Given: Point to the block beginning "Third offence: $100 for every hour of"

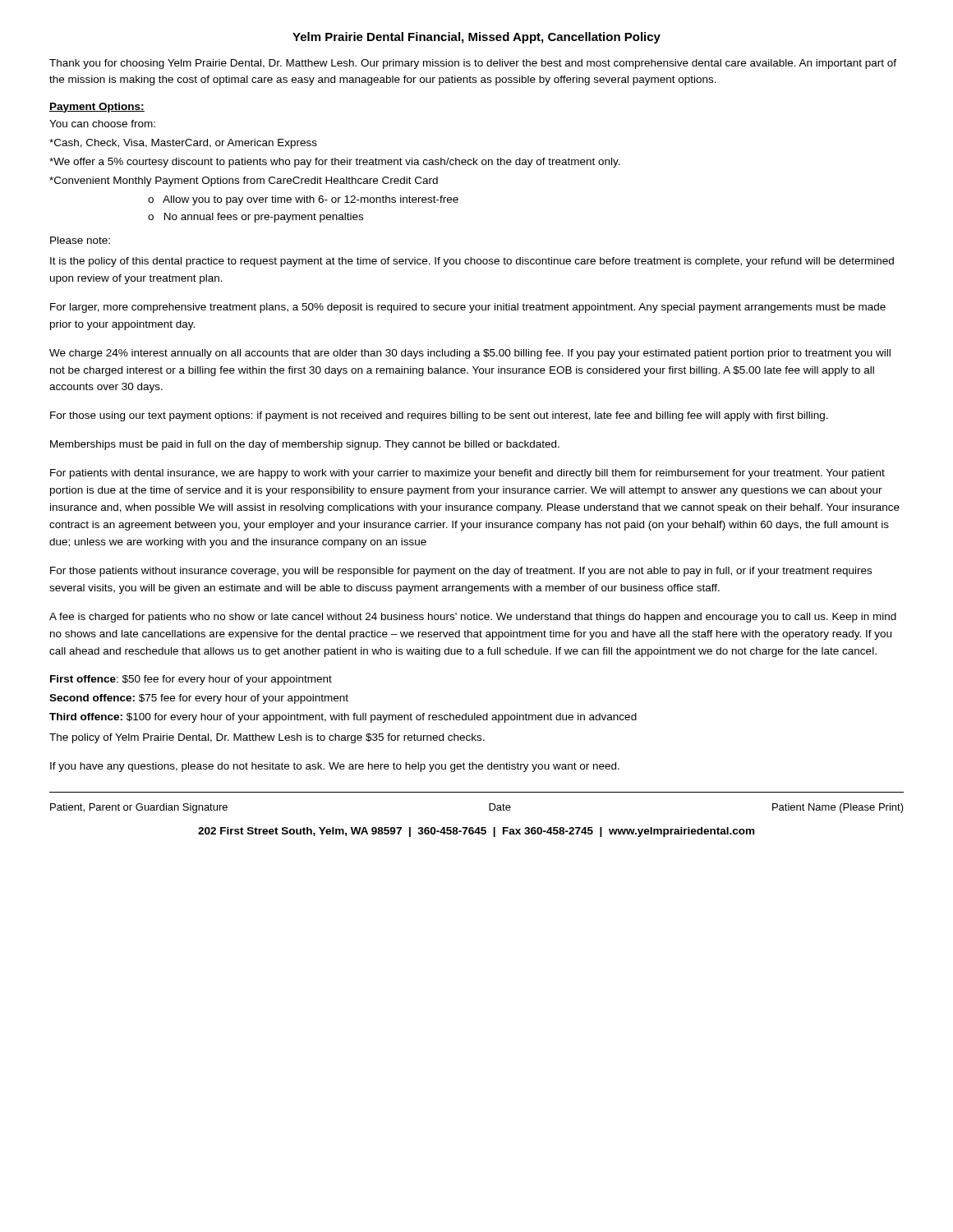Looking at the screenshot, I should 343,717.
